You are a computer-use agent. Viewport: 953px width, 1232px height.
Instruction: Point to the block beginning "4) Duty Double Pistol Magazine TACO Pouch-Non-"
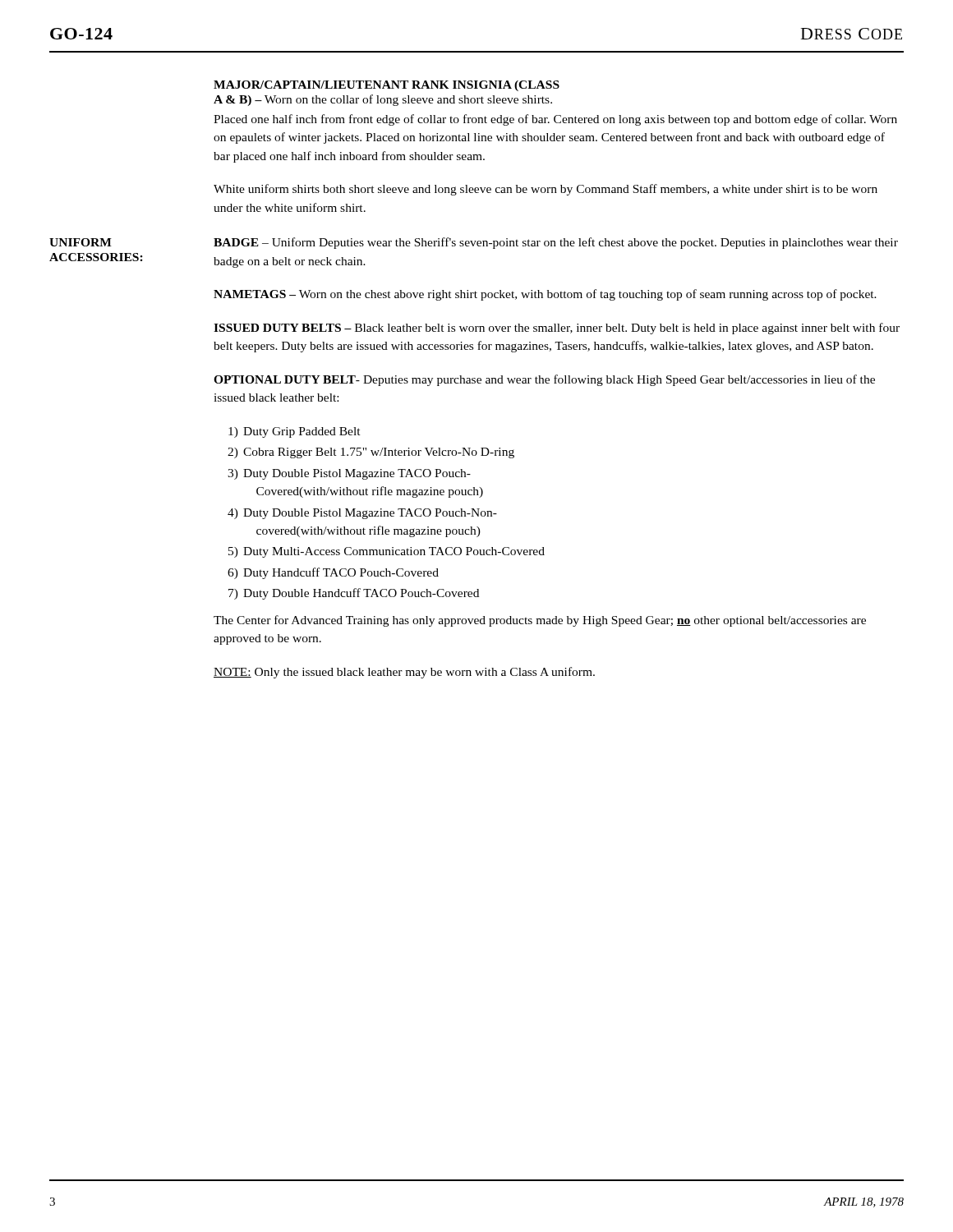click(x=362, y=514)
